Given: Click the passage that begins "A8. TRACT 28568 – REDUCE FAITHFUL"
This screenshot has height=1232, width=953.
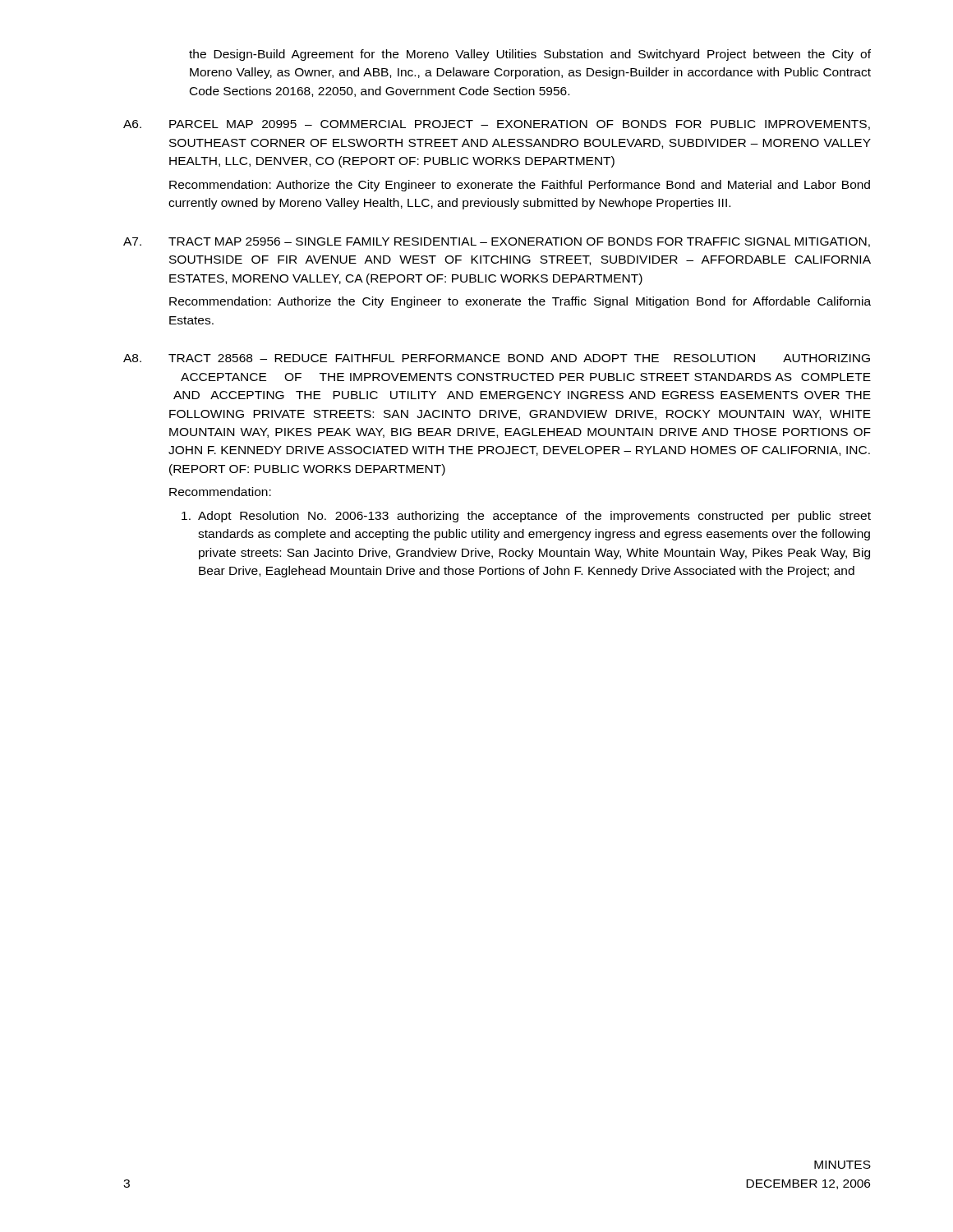Looking at the screenshot, I should click(x=497, y=358).
